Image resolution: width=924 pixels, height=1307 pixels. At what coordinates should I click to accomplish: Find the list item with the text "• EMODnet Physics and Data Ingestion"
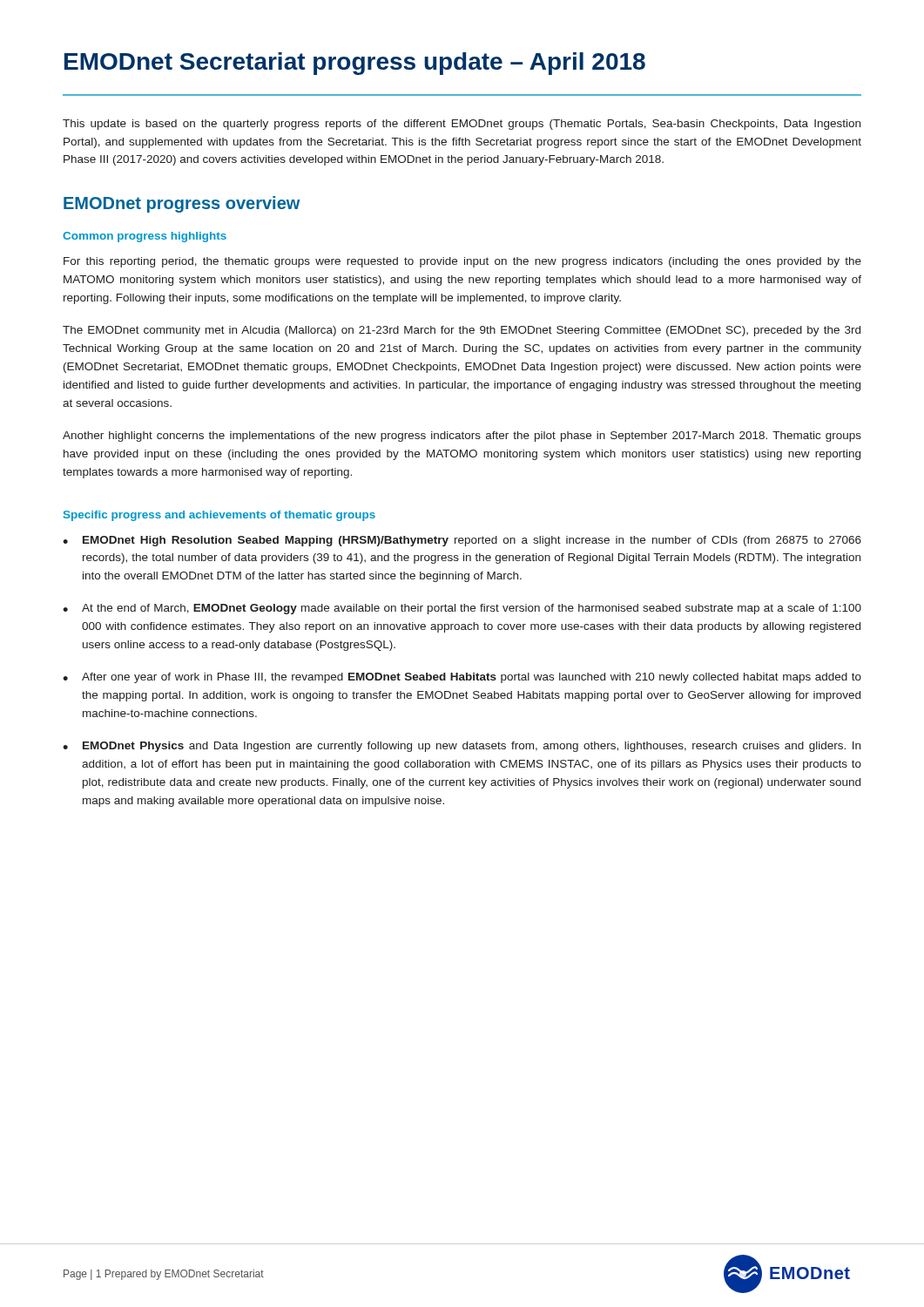[462, 773]
